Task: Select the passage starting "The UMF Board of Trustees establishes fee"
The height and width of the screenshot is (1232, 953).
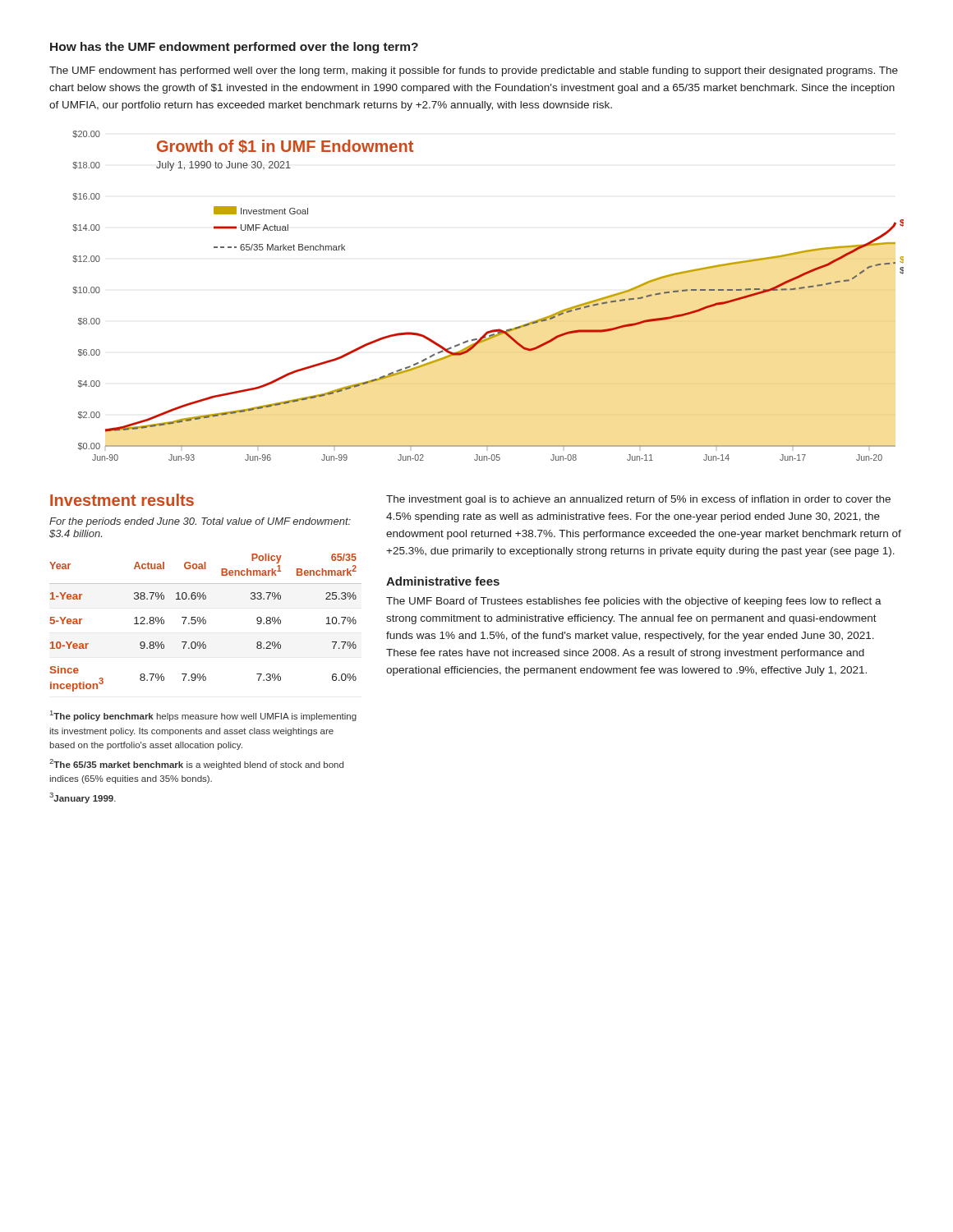Action: pos(634,636)
